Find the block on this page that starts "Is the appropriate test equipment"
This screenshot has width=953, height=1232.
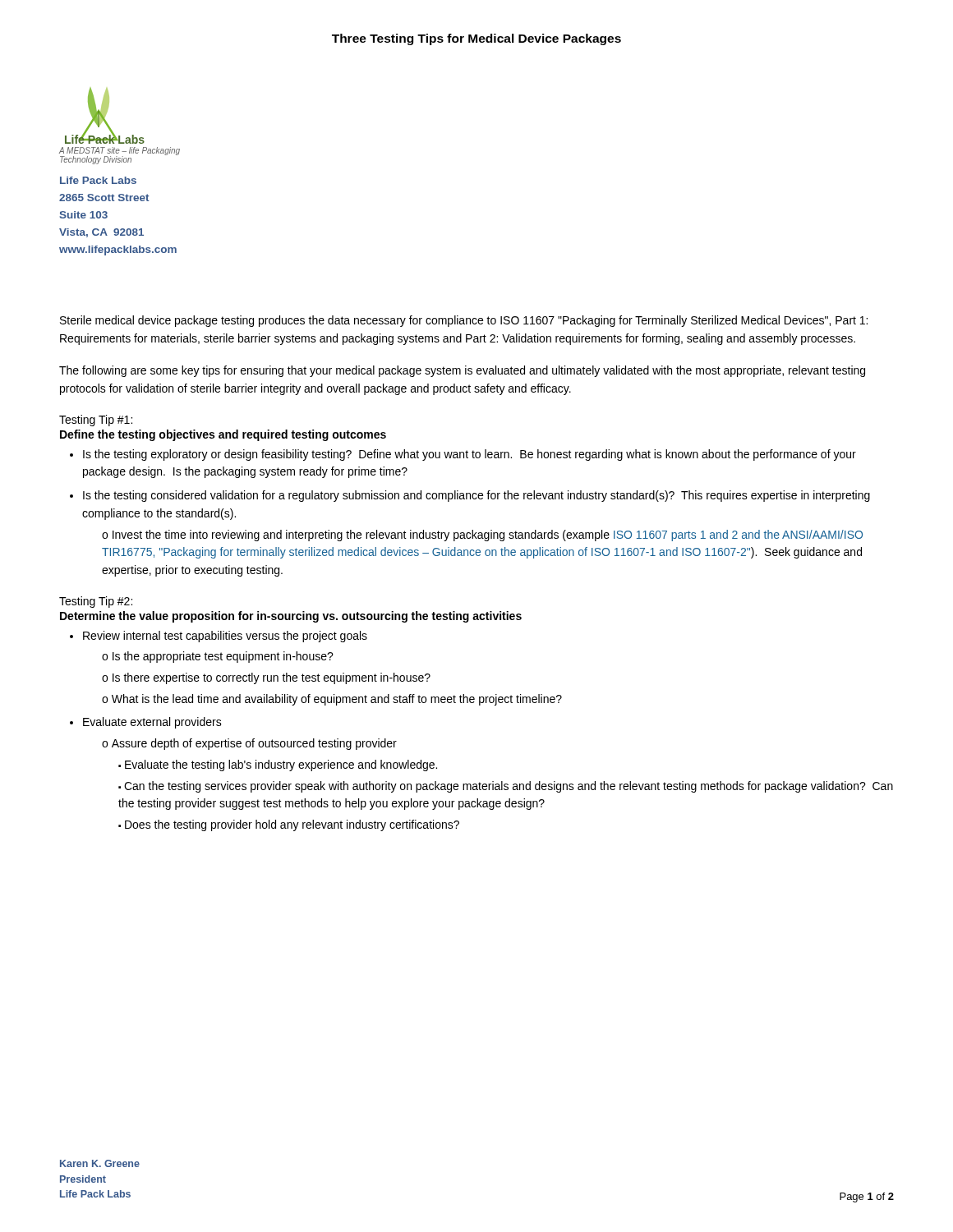point(222,656)
